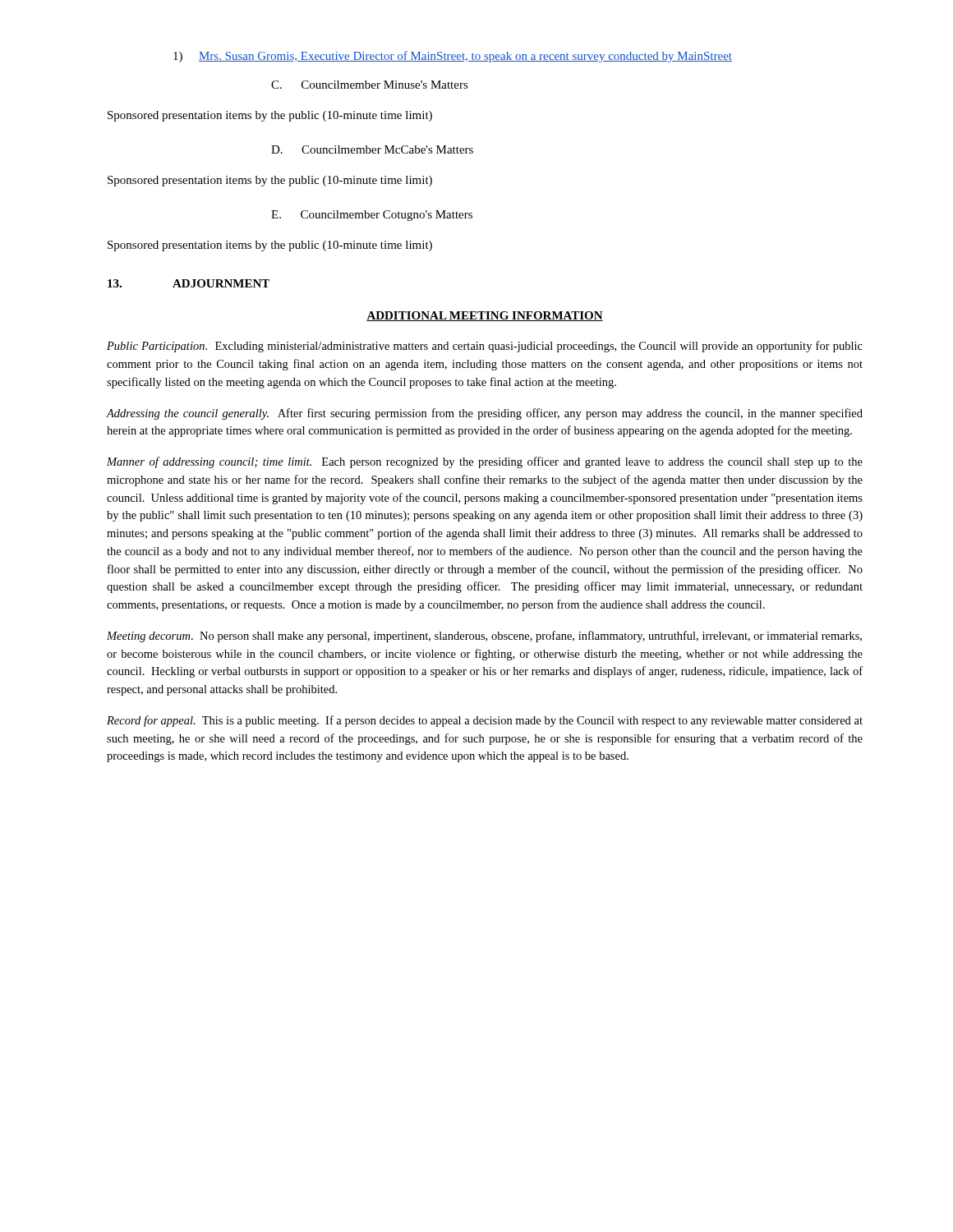Select the text block with the text "Addressing the council generally. After"

(x=485, y=422)
